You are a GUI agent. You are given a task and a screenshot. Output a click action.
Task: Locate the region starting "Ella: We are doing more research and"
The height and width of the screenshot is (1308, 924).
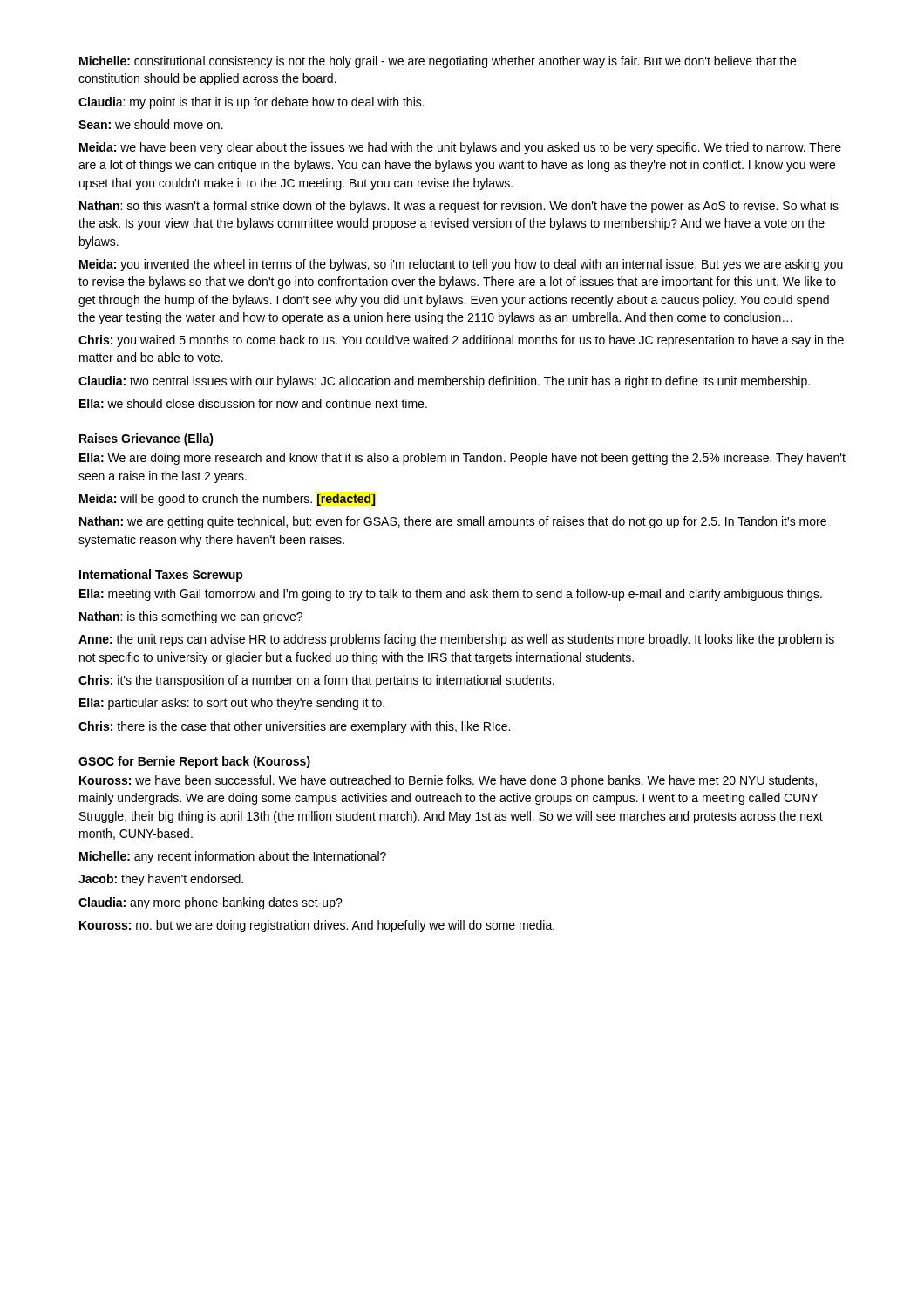462,459
